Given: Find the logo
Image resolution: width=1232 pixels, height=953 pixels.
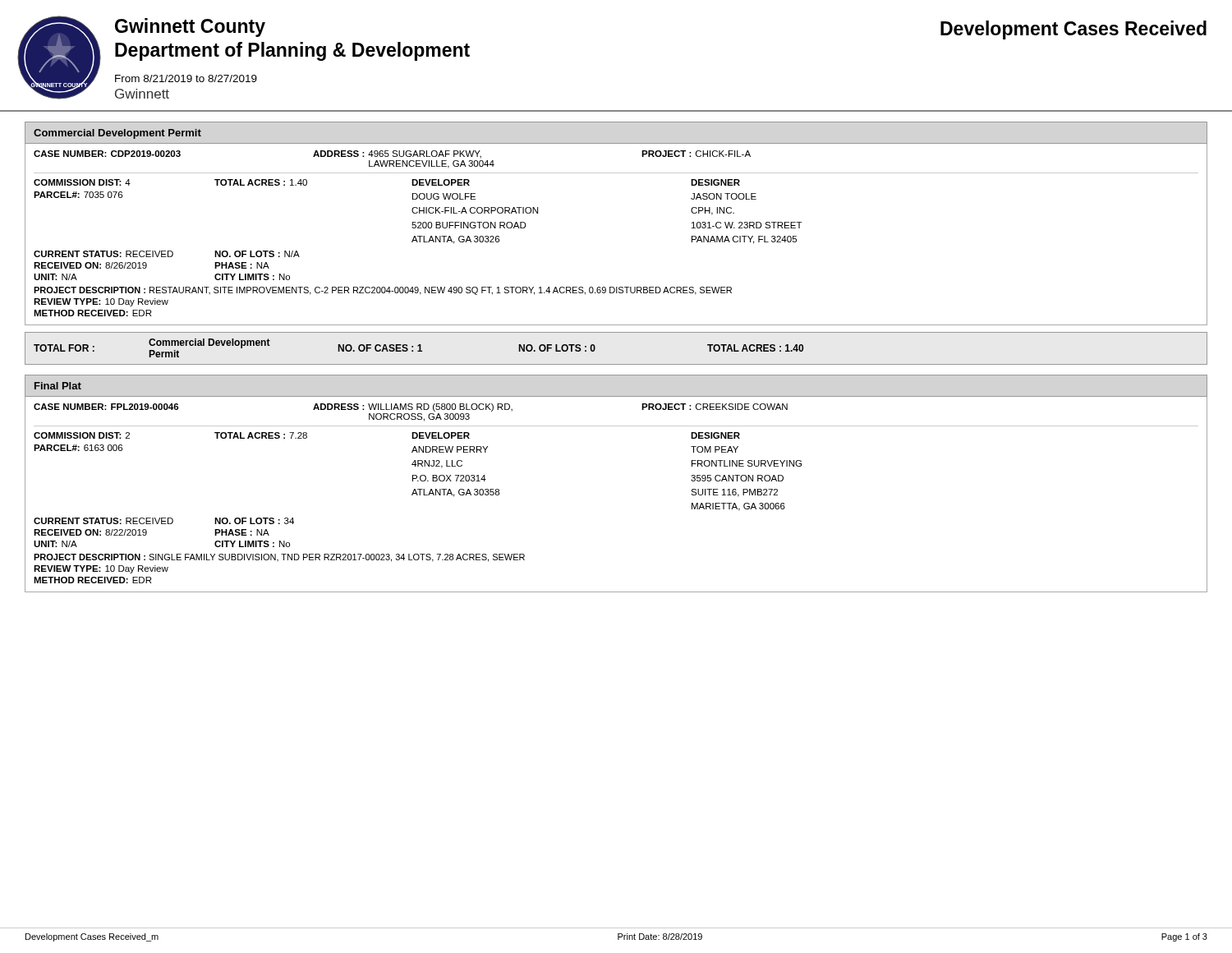Looking at the screenshot, I should point(60,59).
